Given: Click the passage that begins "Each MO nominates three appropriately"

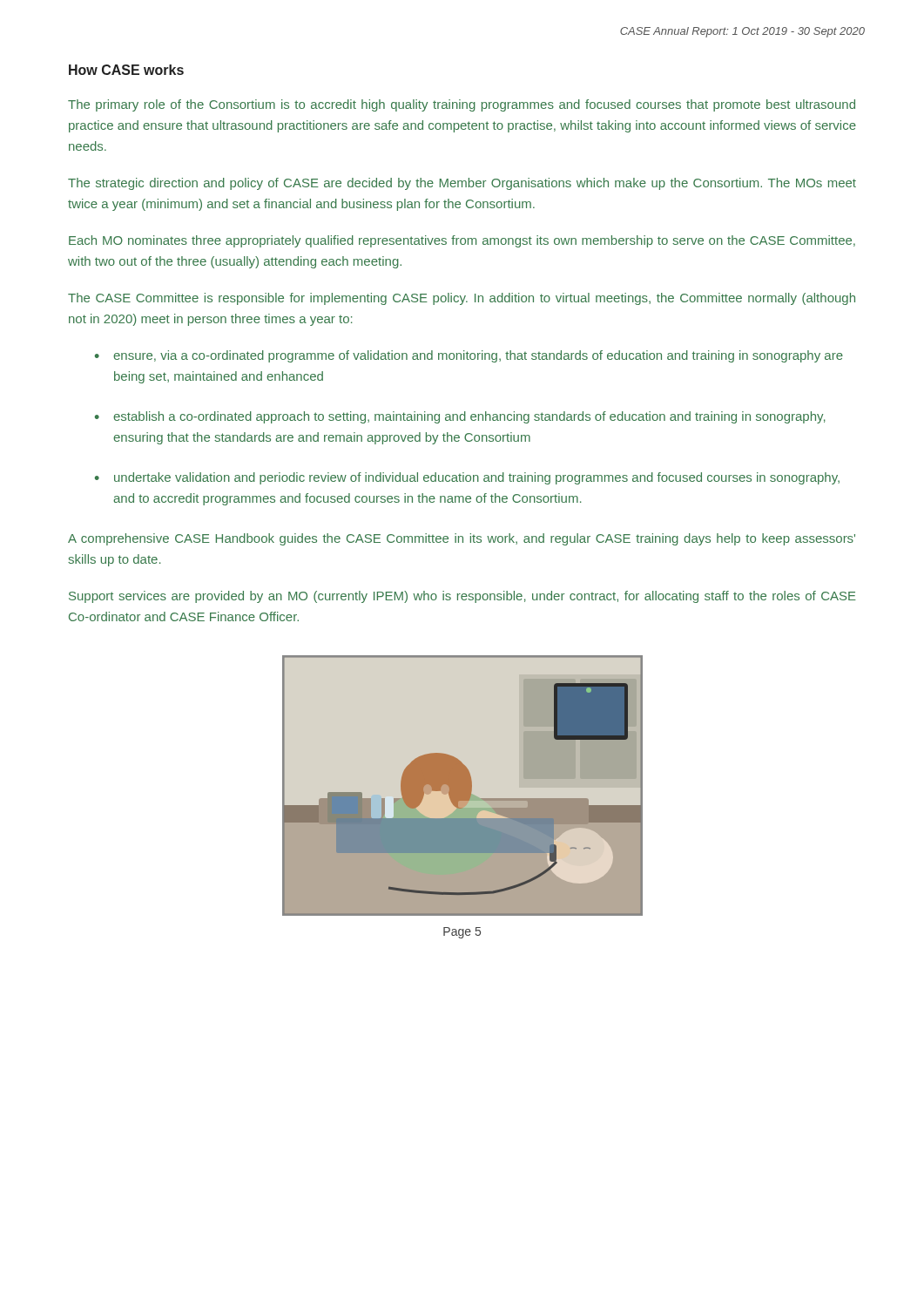Looking at the screenshot, I should click(462, 250).
